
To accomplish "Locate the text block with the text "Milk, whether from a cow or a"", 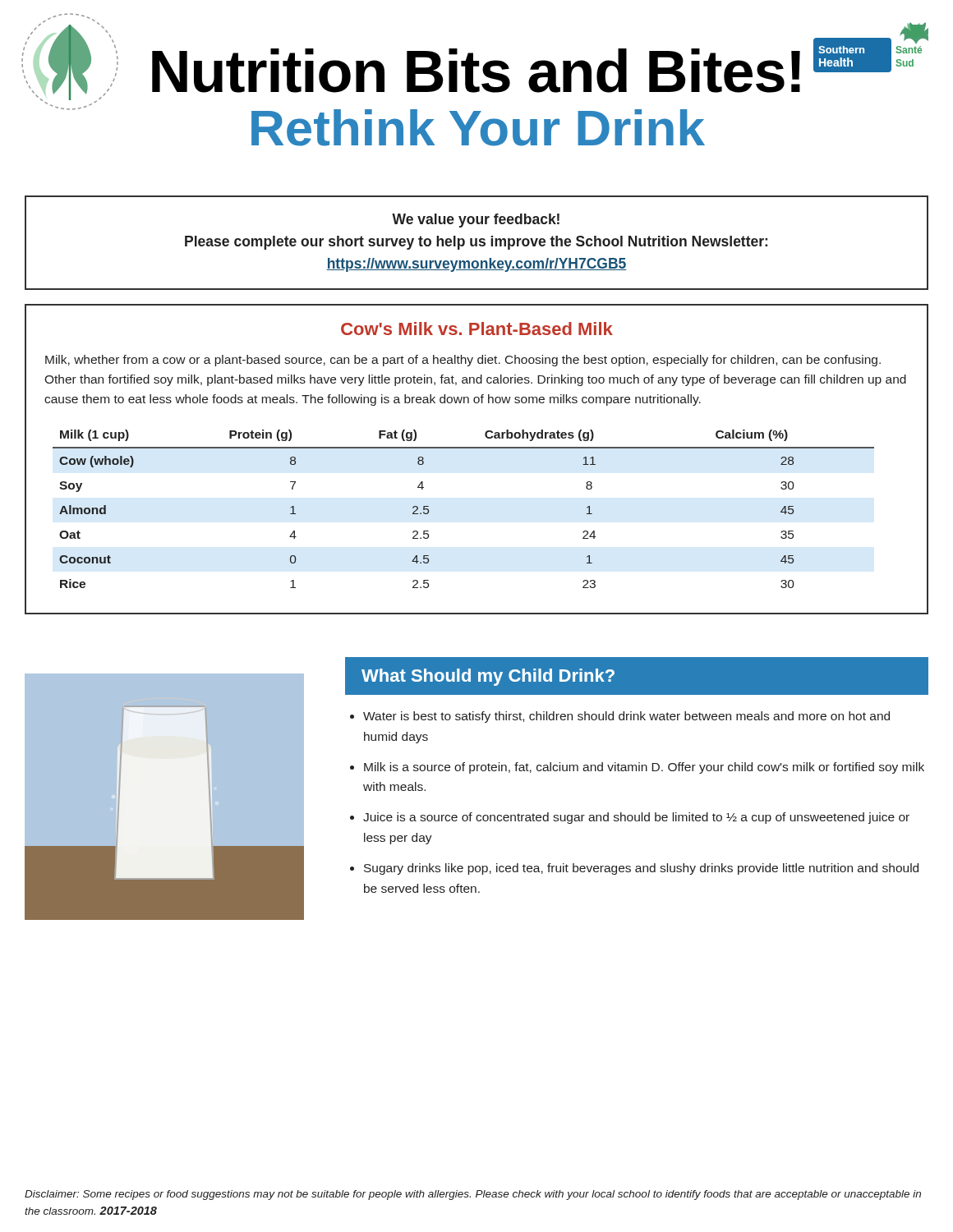I will click(x=475, y=379).
